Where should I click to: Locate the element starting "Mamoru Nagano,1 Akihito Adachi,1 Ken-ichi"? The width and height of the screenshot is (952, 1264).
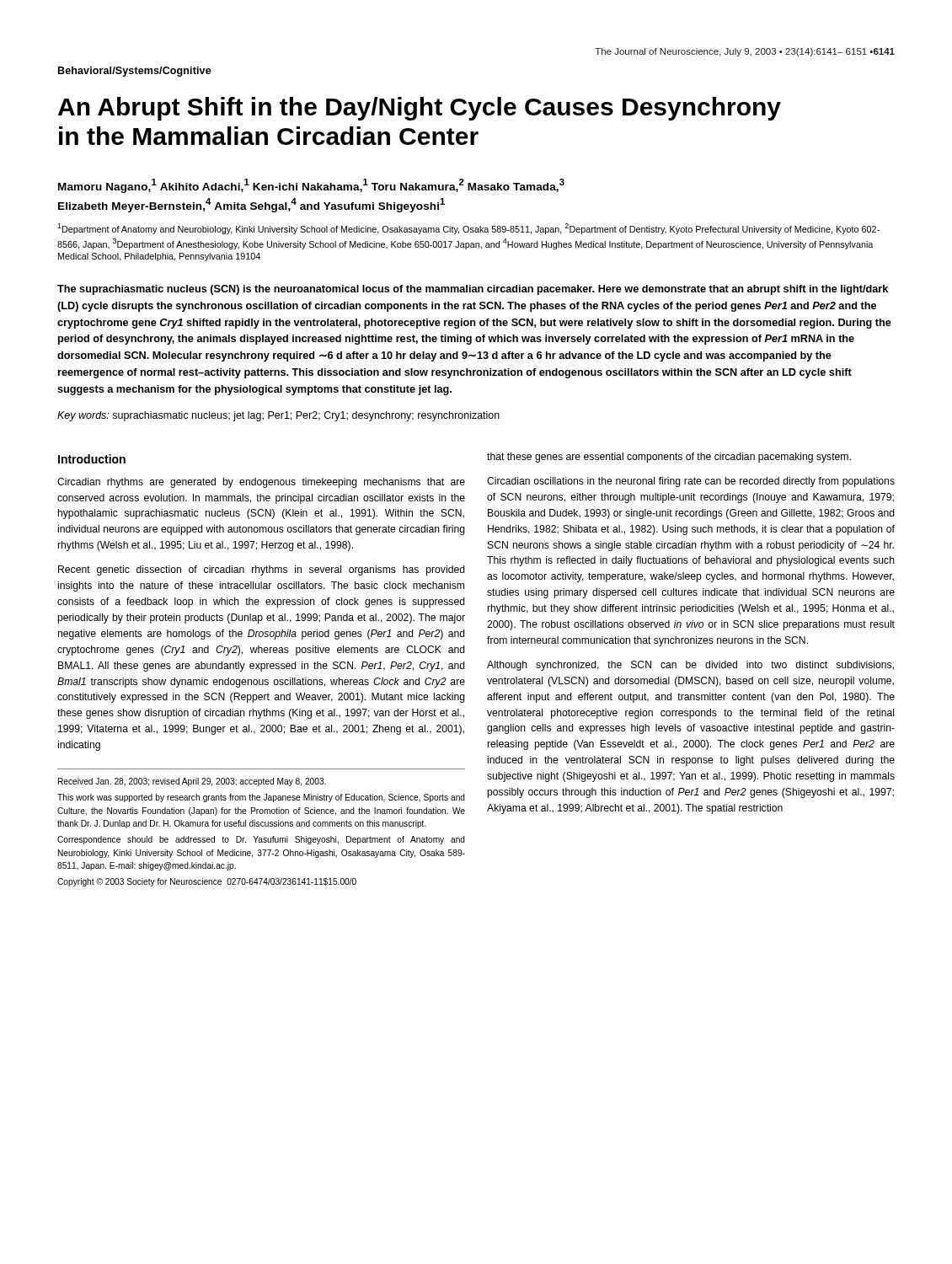pos(476,195)
